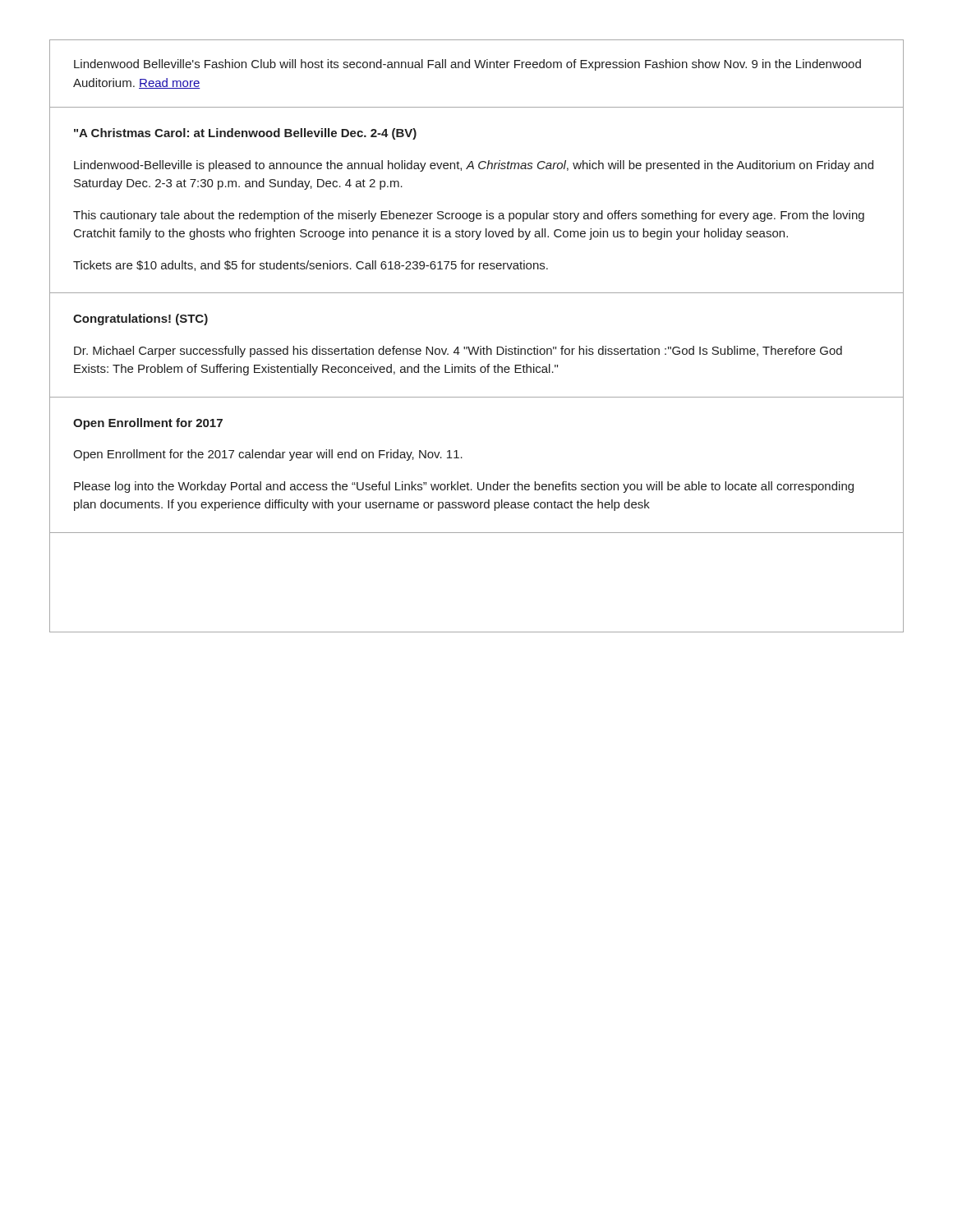Locate the section header that says "Congratulations! (STC)"
This screenshot has width=953, height=1232.
pos(140,319)
